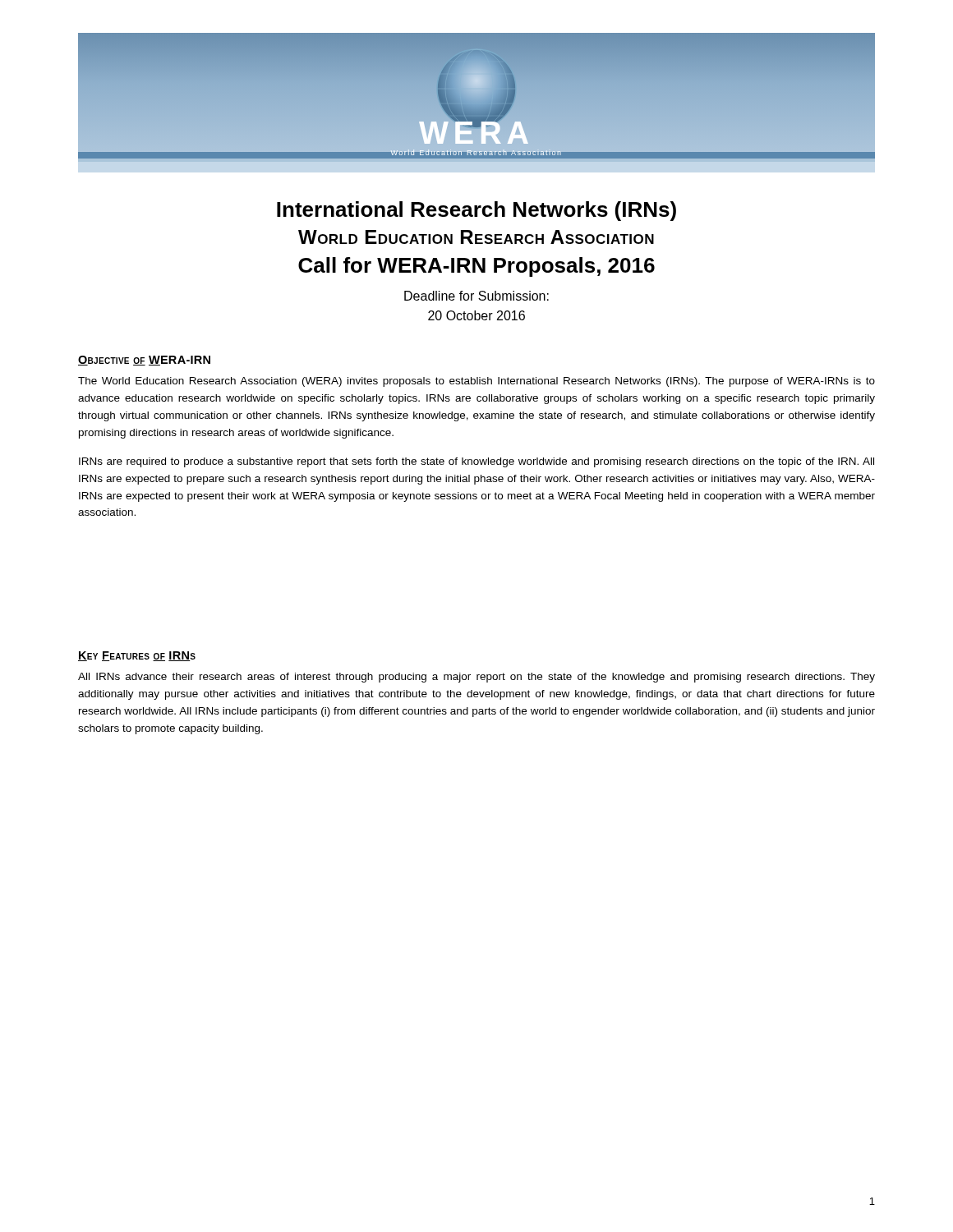The image size is (953, 1232).
Task: Select the text starting "Key Features of IRNs"
Action: coord(137,655)
